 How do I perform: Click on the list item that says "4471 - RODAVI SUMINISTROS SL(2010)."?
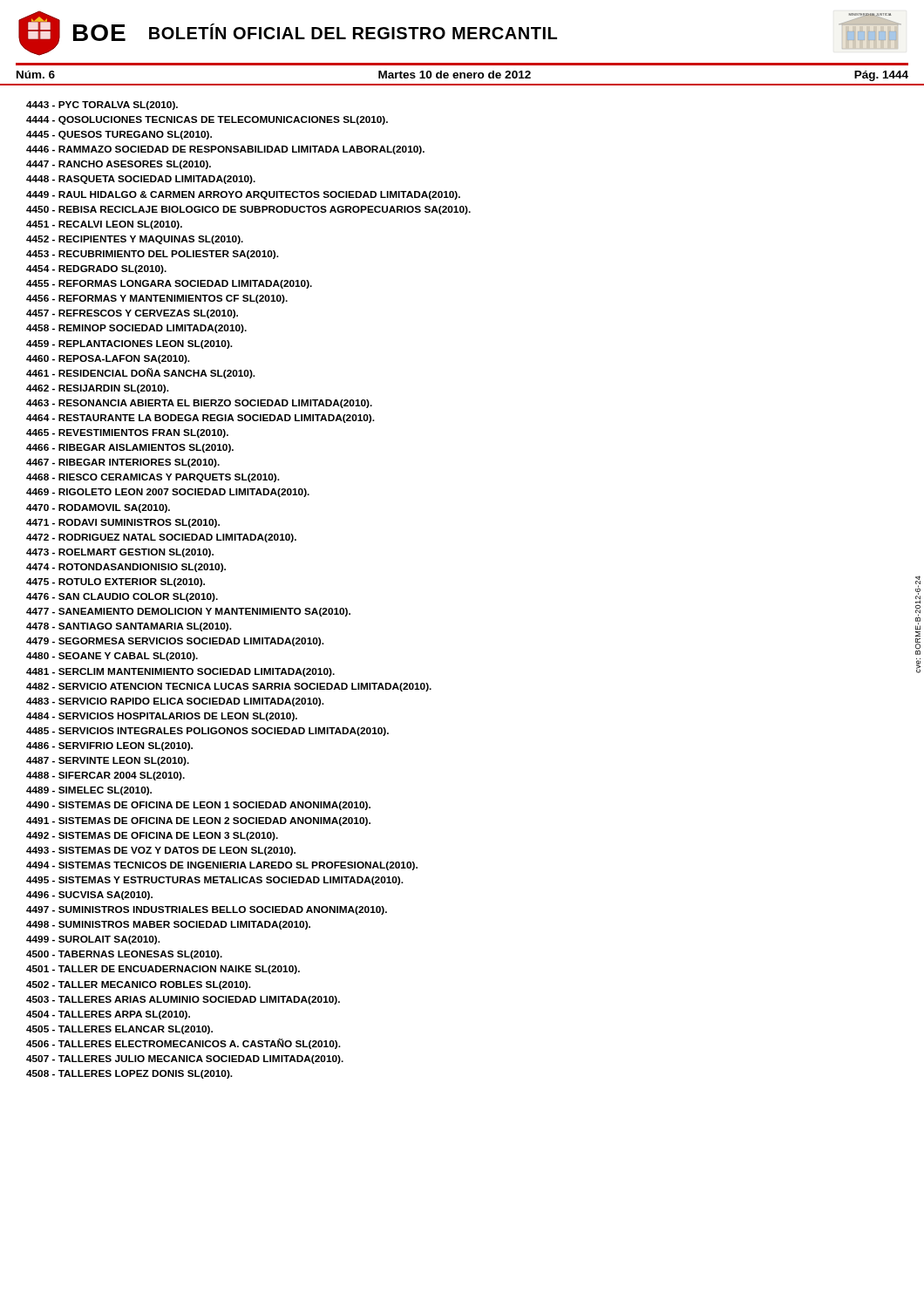coord(123,522)
